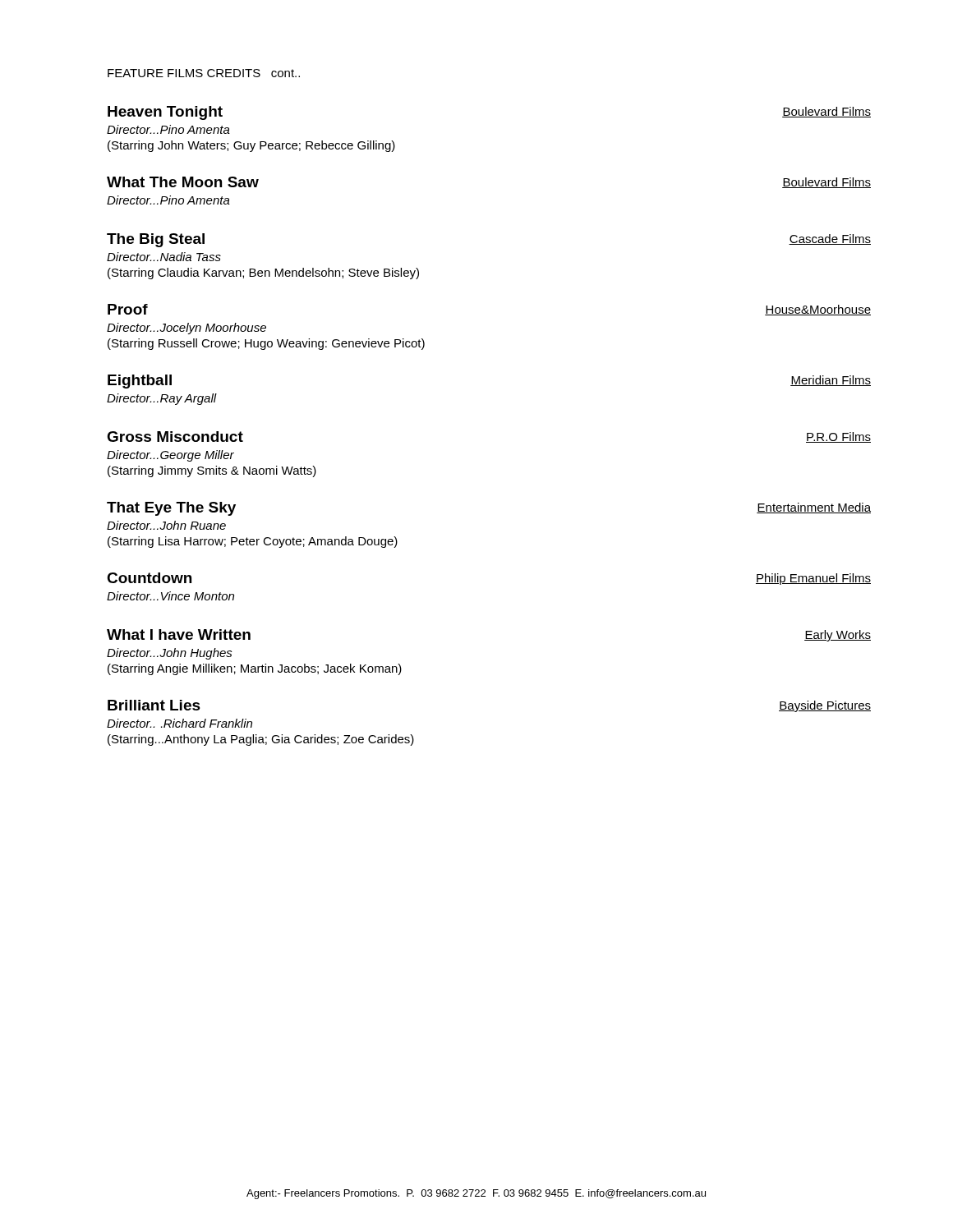Point to the block beginning "The Big Steal Director...Nadia Tass"
The height and width of the screenshot is (1232, 953).
[152, 240]
